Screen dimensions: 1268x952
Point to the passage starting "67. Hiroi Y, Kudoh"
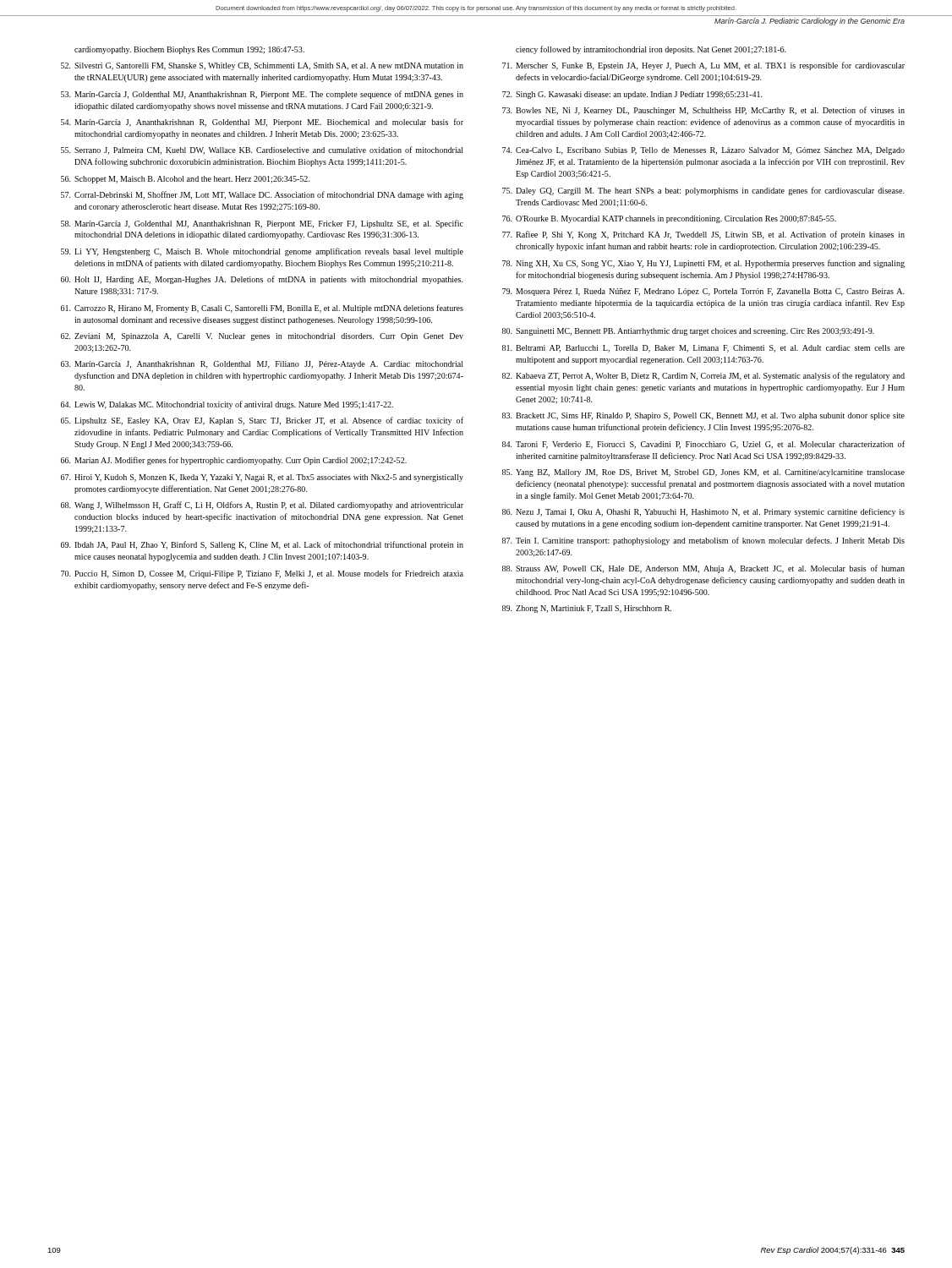pos(255,483)
